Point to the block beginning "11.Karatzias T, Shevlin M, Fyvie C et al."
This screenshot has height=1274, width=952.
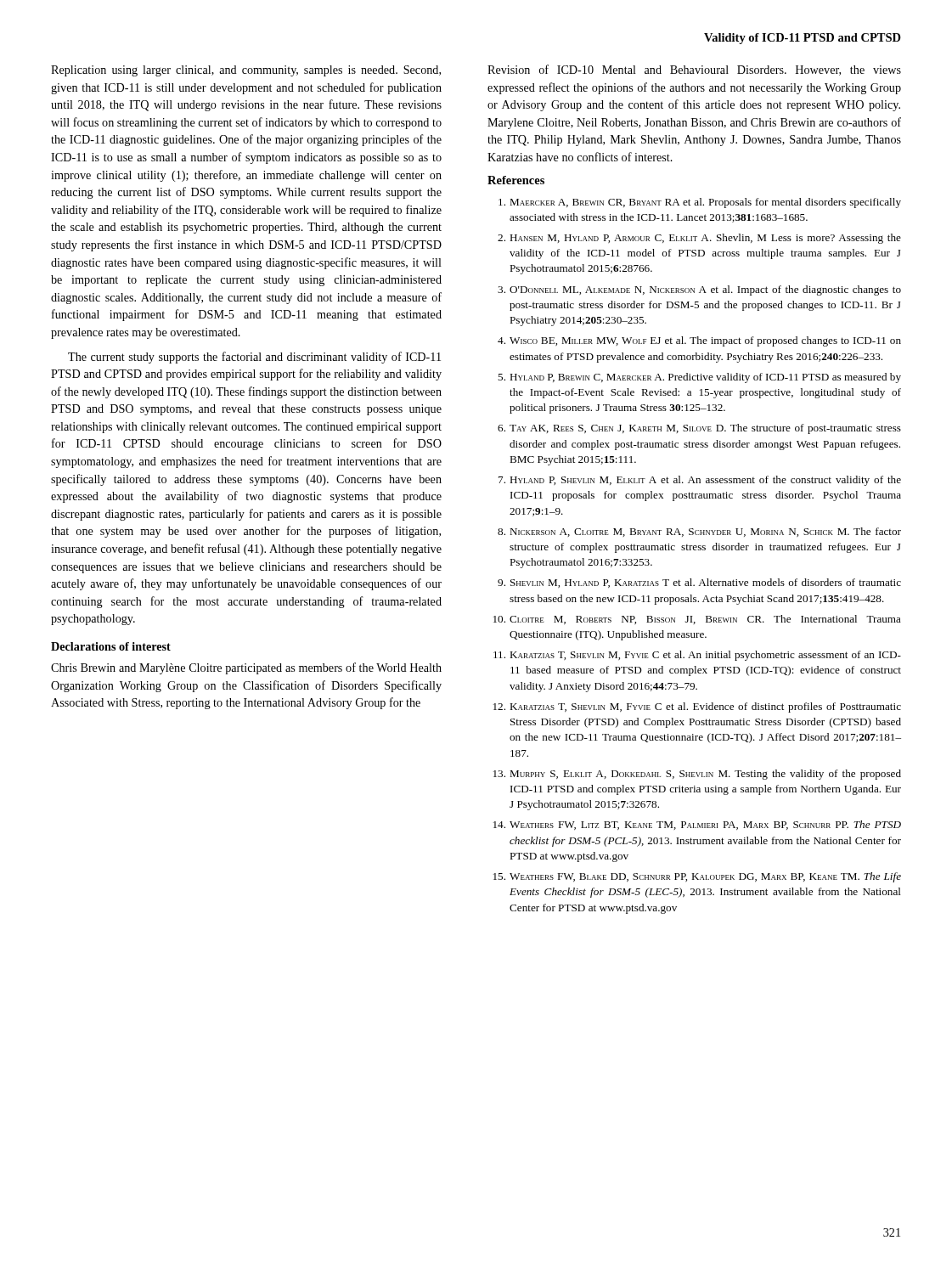click(694, 671)
